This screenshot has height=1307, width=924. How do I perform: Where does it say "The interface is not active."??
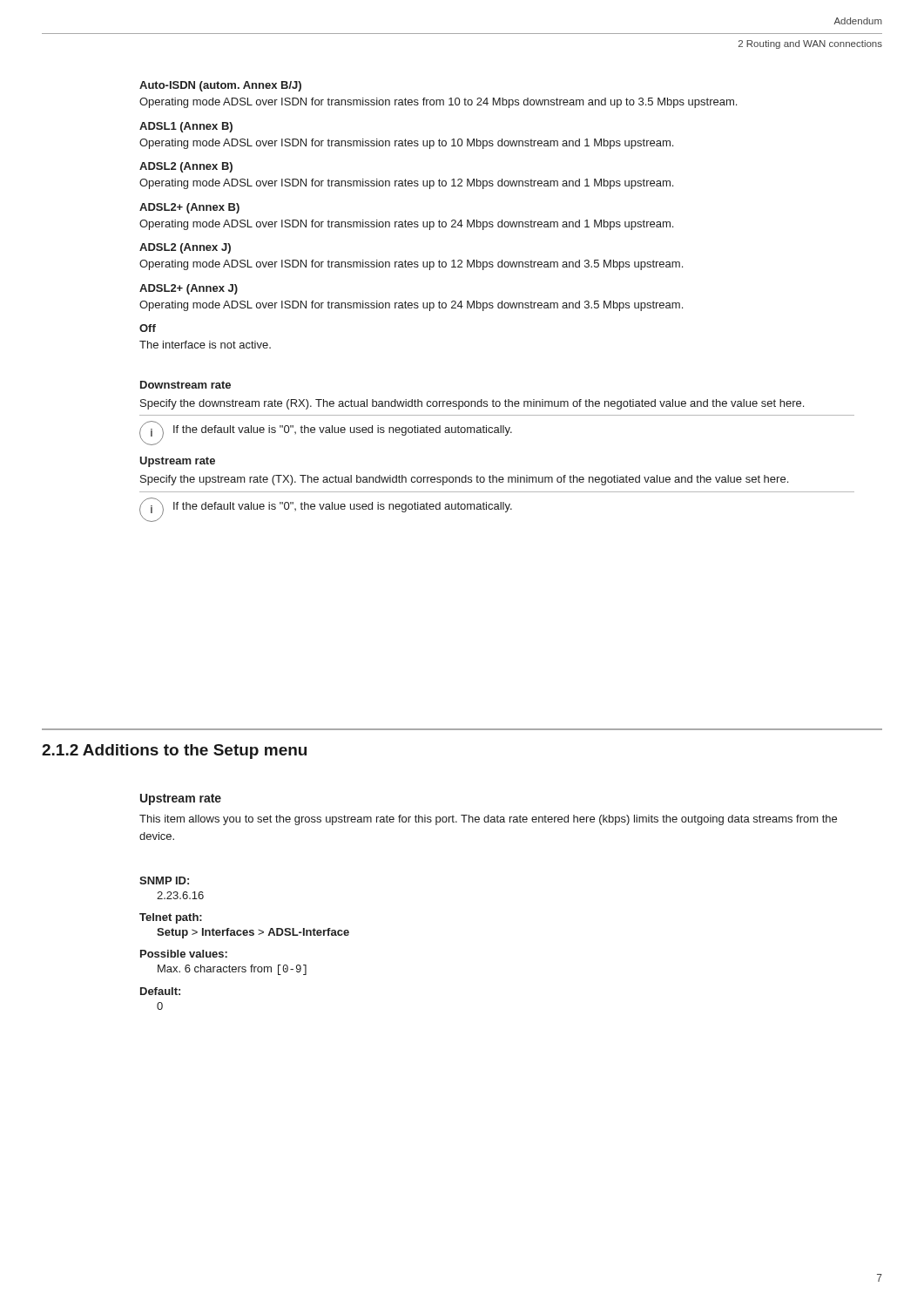pos(205,345)
